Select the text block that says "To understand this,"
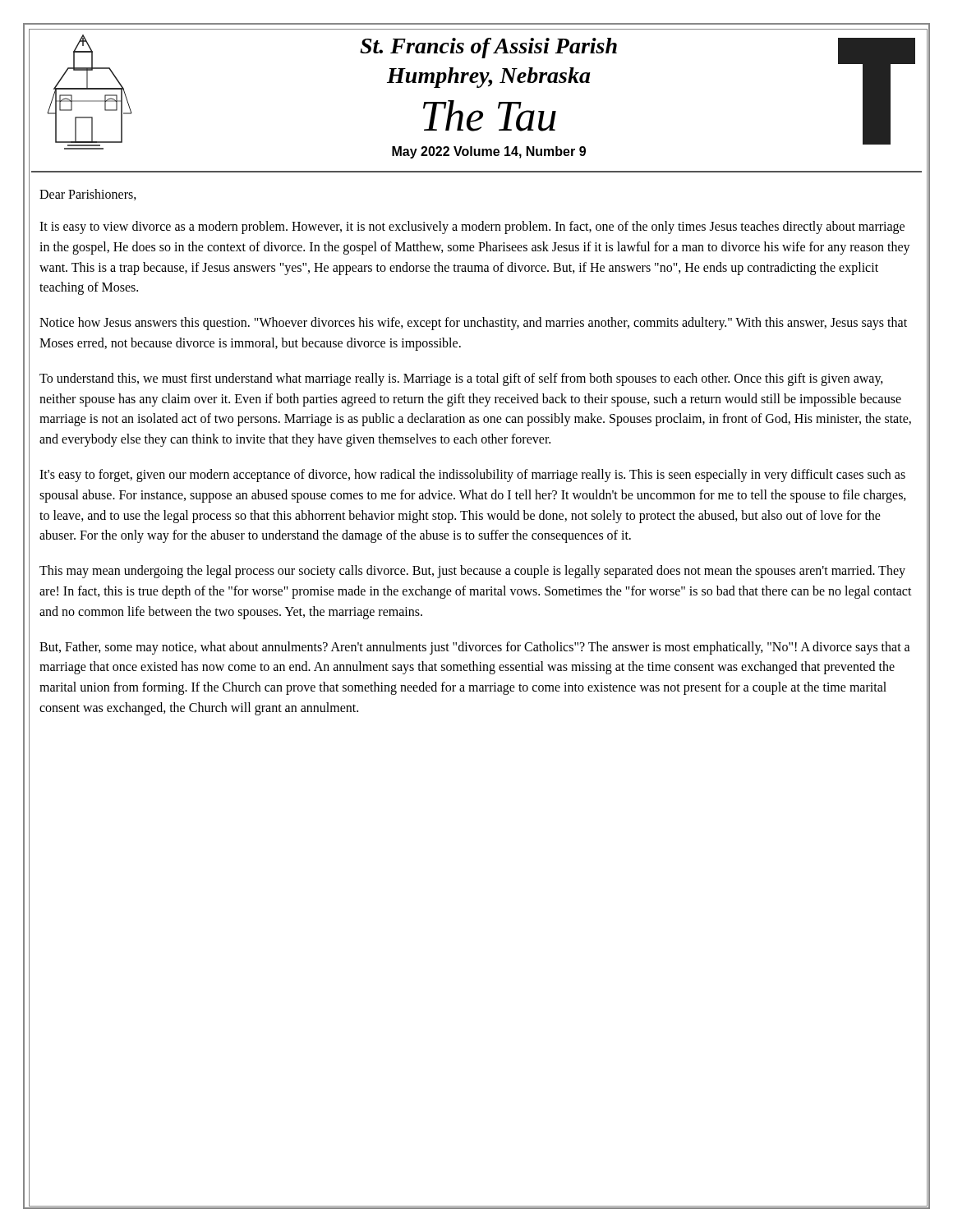The height and width of the screenshot is (1232, 953). (476, 409)
